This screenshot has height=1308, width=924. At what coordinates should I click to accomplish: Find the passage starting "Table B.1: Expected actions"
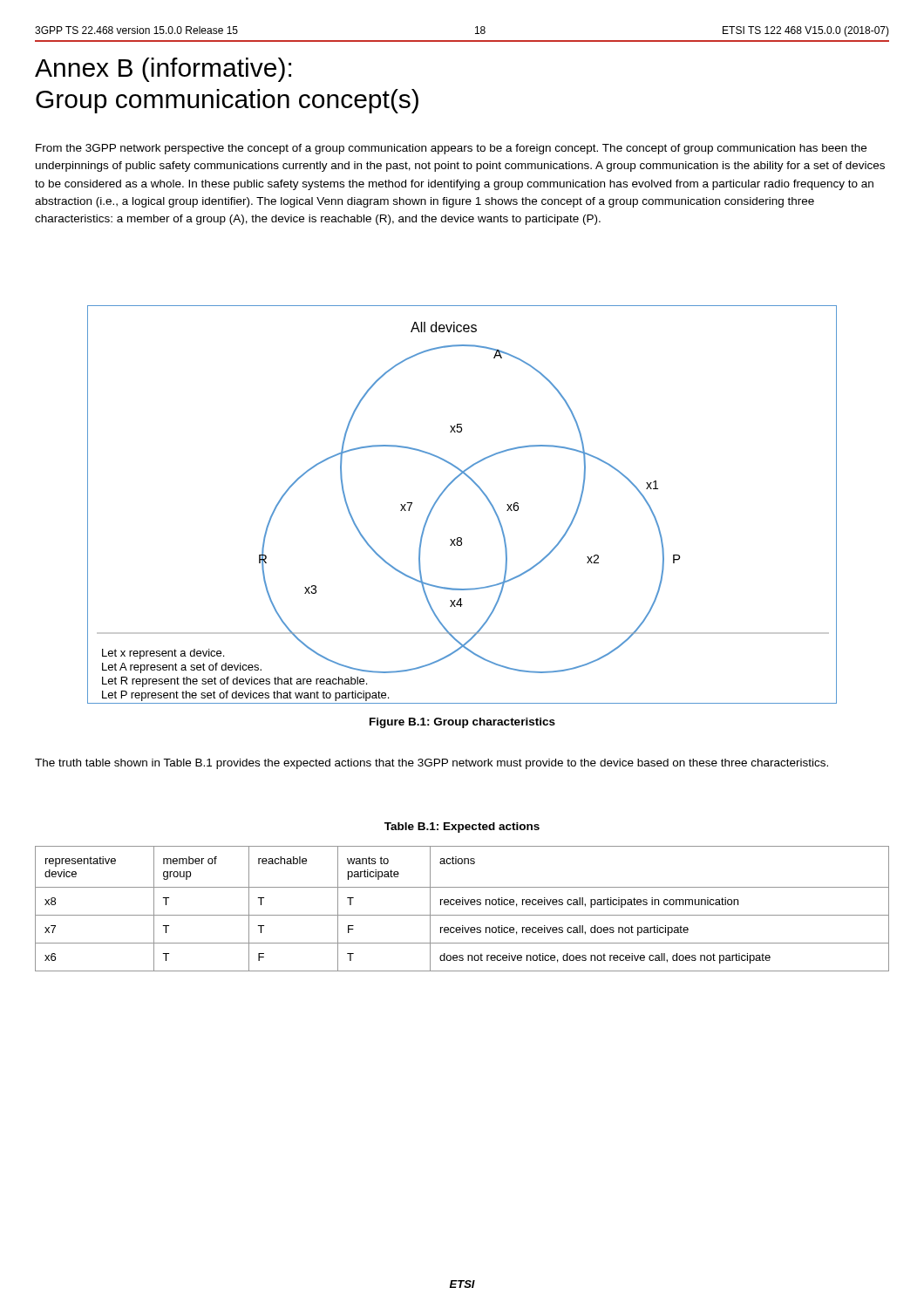[462, 826]
